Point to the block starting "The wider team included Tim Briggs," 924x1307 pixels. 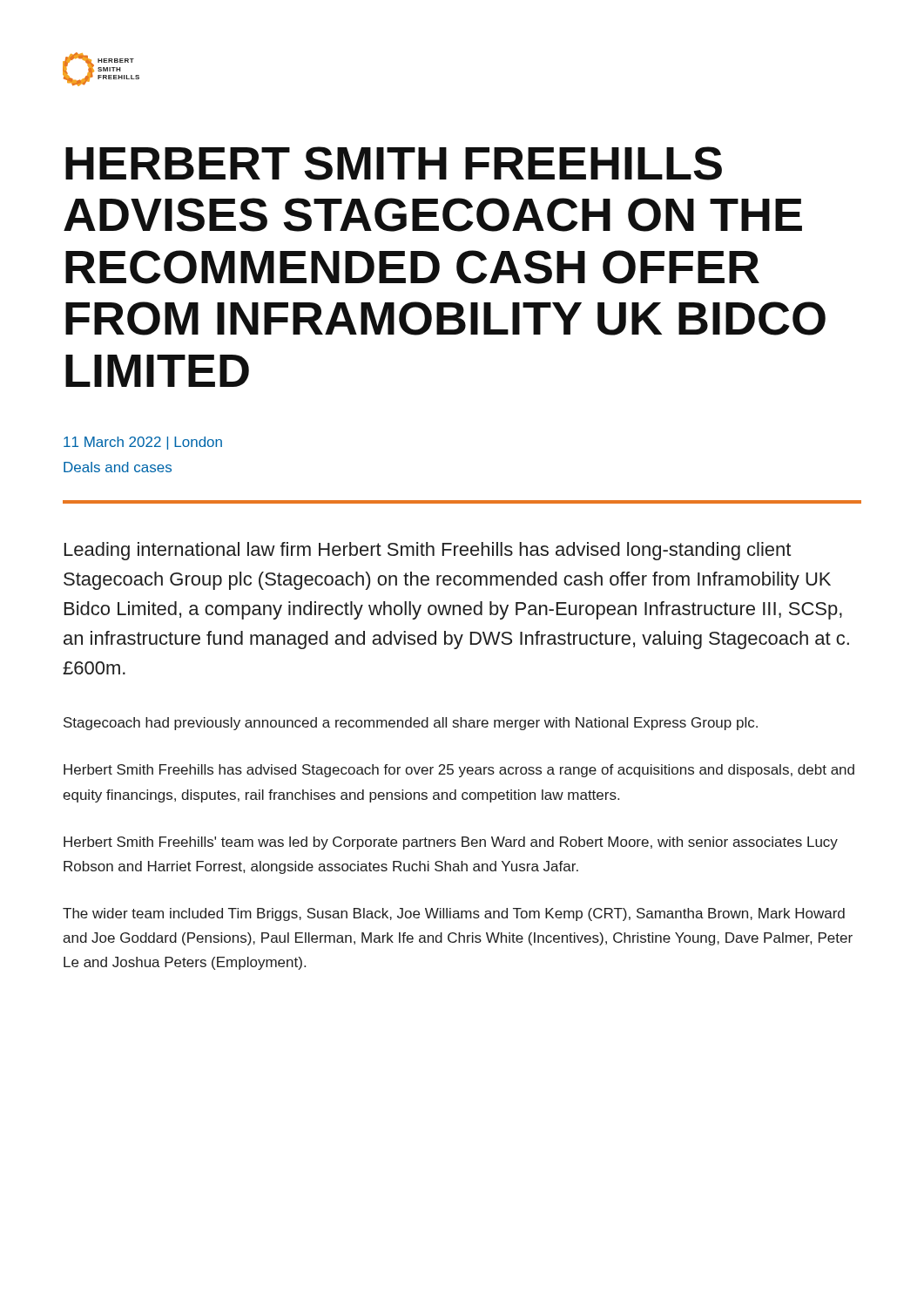[462, 938]
